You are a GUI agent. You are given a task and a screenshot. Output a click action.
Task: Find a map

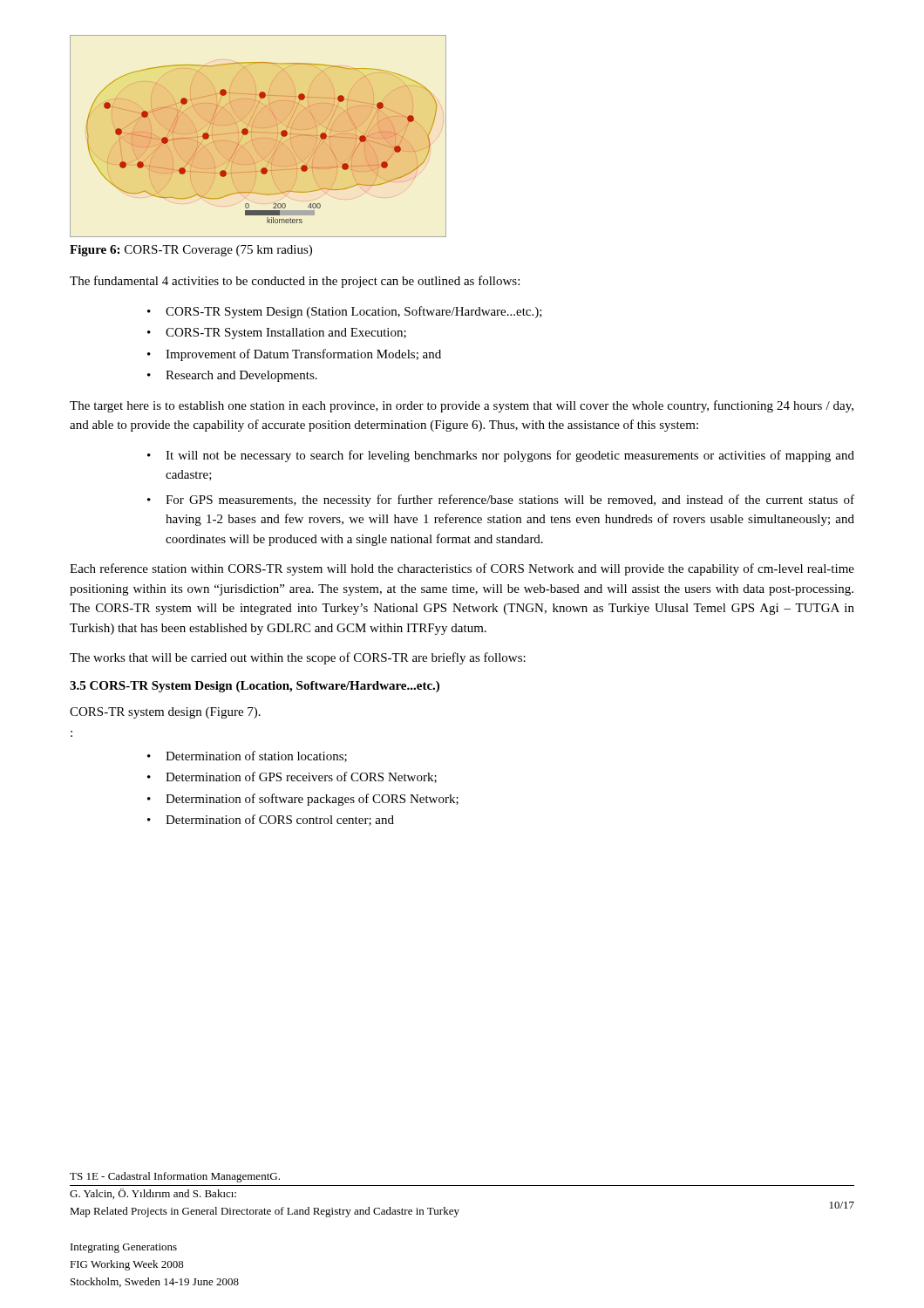[x=462, y=136]
